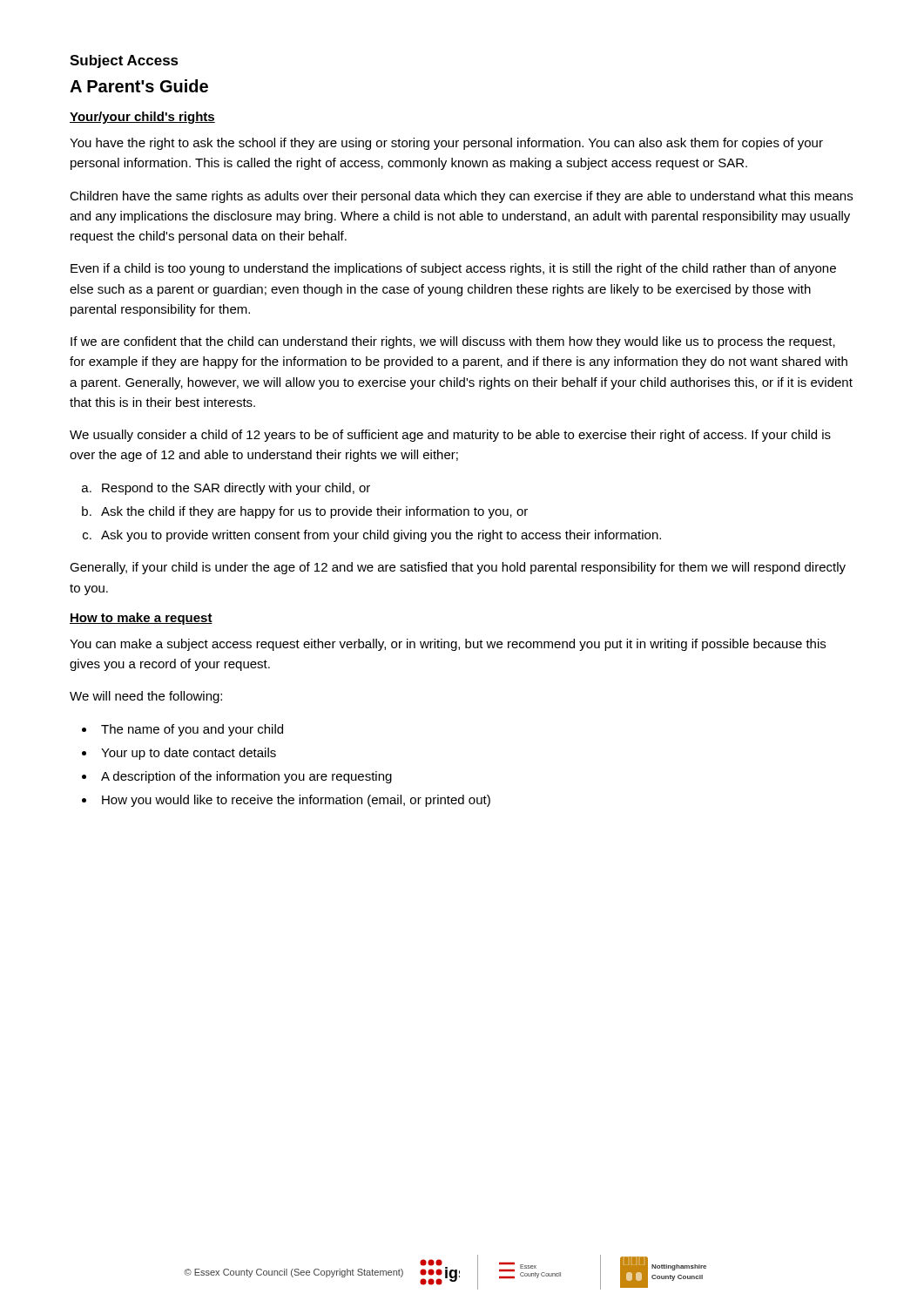Point to the block starting "If we are confident"
This screenshot has height=1307, width=924.
[x=461, y=372]
